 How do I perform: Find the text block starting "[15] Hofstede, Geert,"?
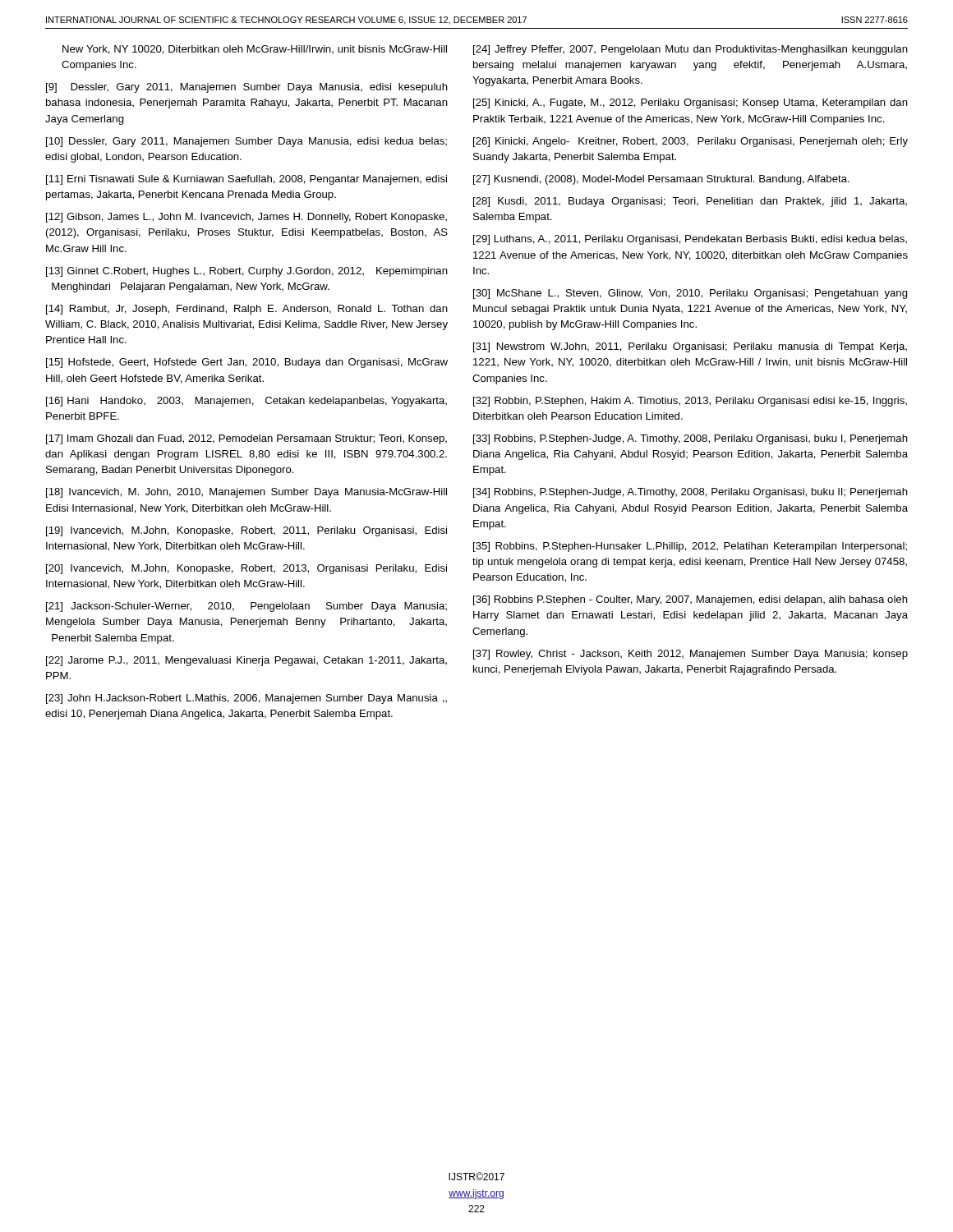(x=246, y=370)
